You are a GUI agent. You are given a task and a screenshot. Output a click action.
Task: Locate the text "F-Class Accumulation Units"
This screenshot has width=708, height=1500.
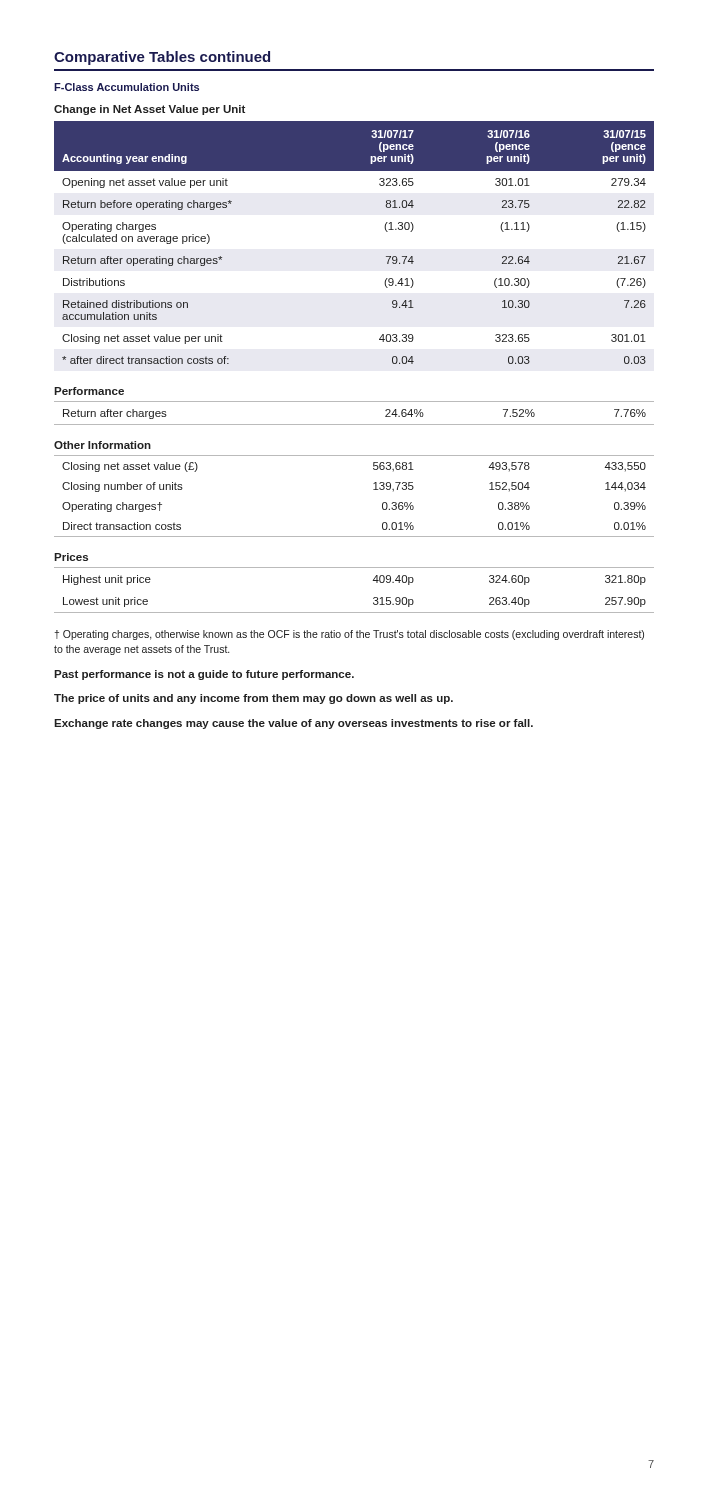[x=127, y=87]
